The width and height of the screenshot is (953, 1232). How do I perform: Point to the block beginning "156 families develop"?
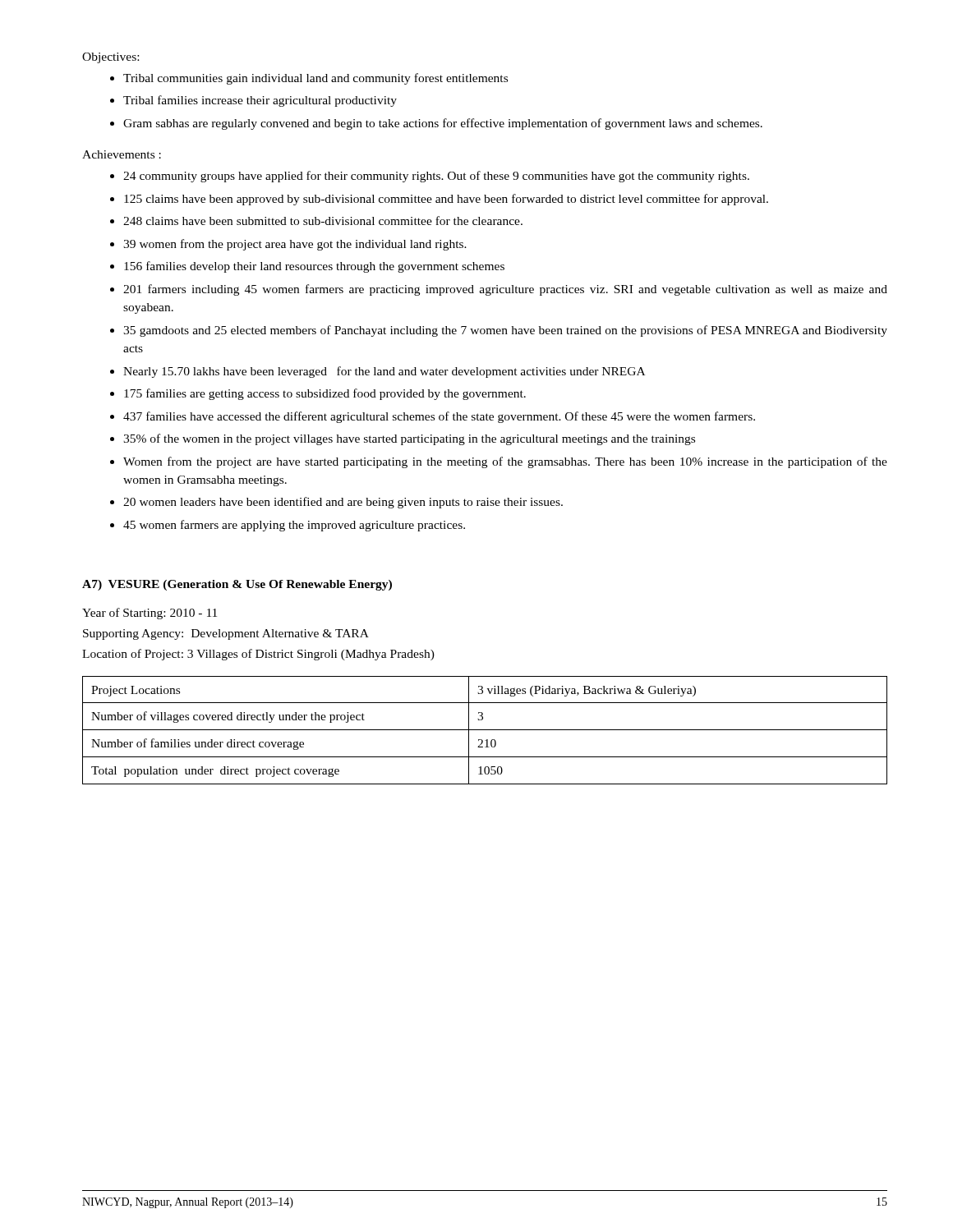505,267
